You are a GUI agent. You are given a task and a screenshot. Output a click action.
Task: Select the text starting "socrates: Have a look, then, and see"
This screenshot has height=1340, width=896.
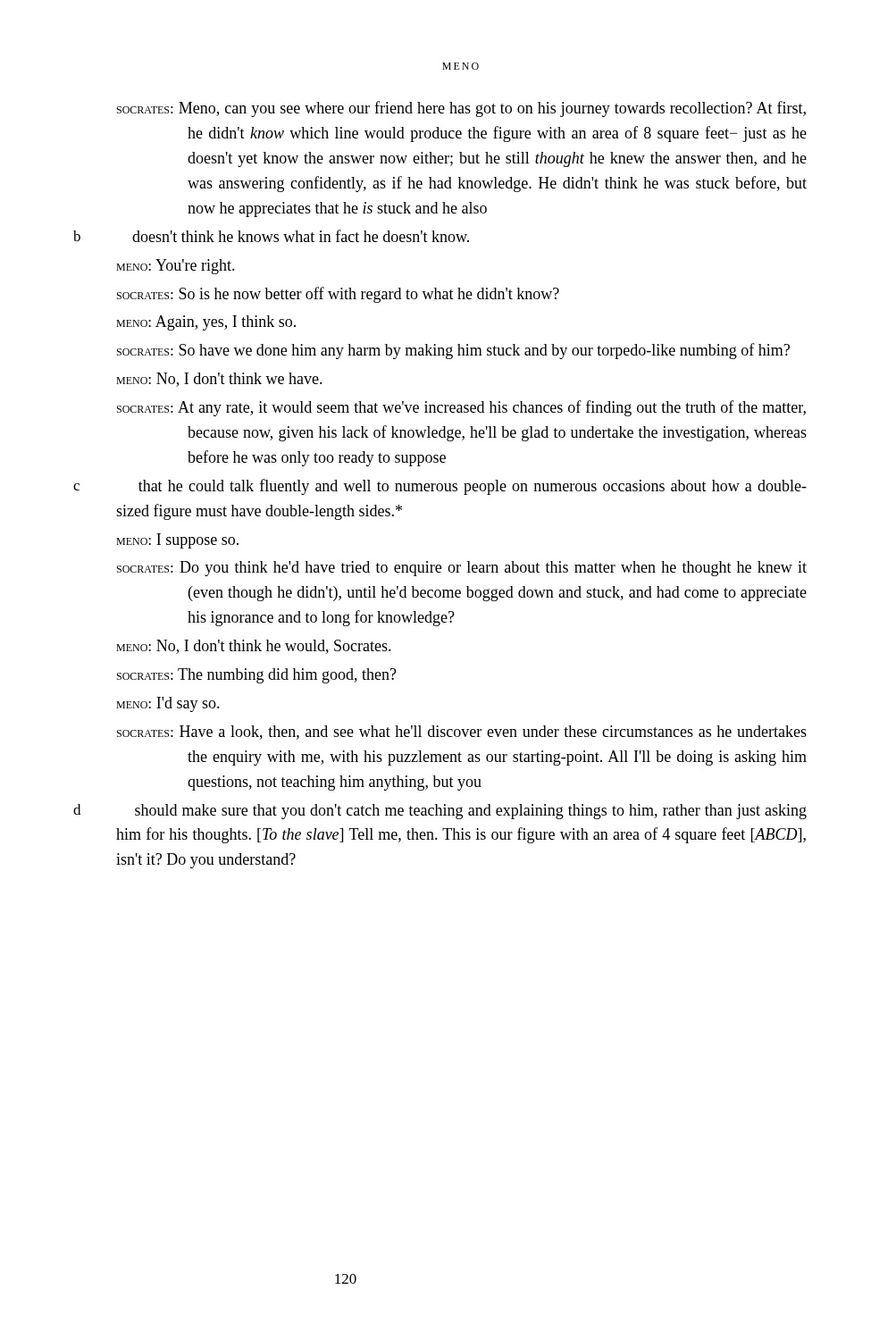pos(461,756)
